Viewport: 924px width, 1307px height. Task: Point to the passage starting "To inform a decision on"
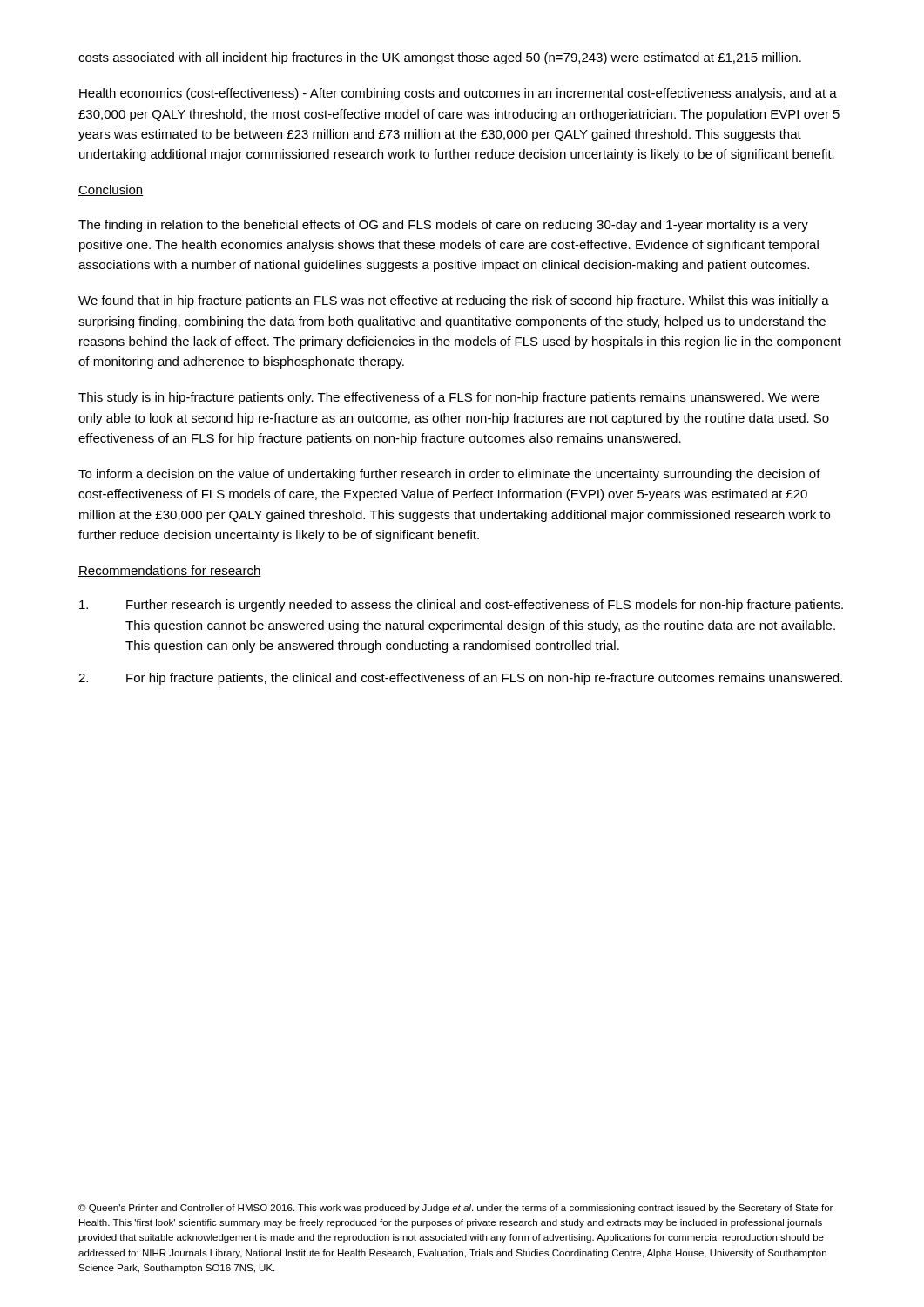click(455, 504)
